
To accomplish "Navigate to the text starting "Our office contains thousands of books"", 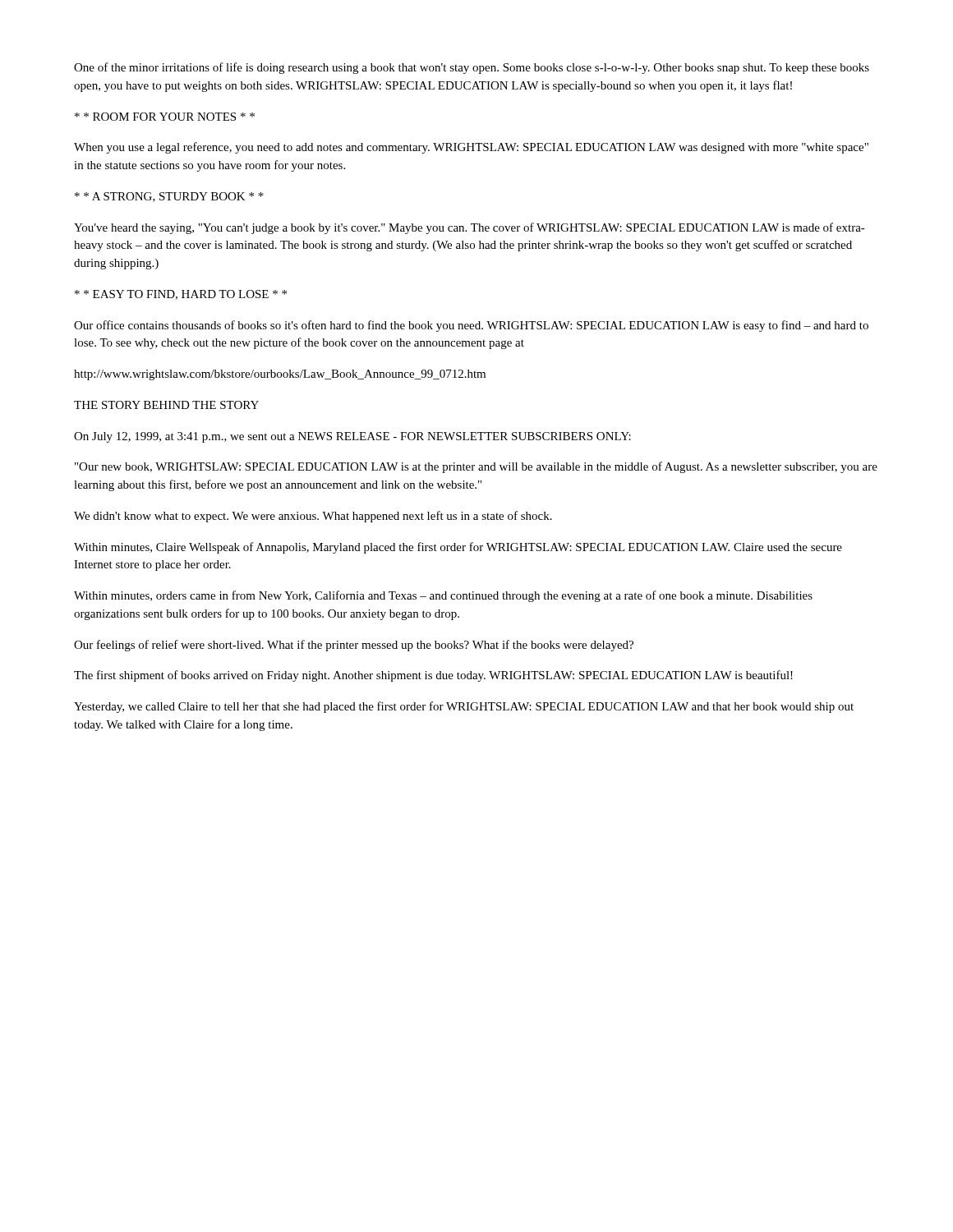I will (x=471, y=334).
